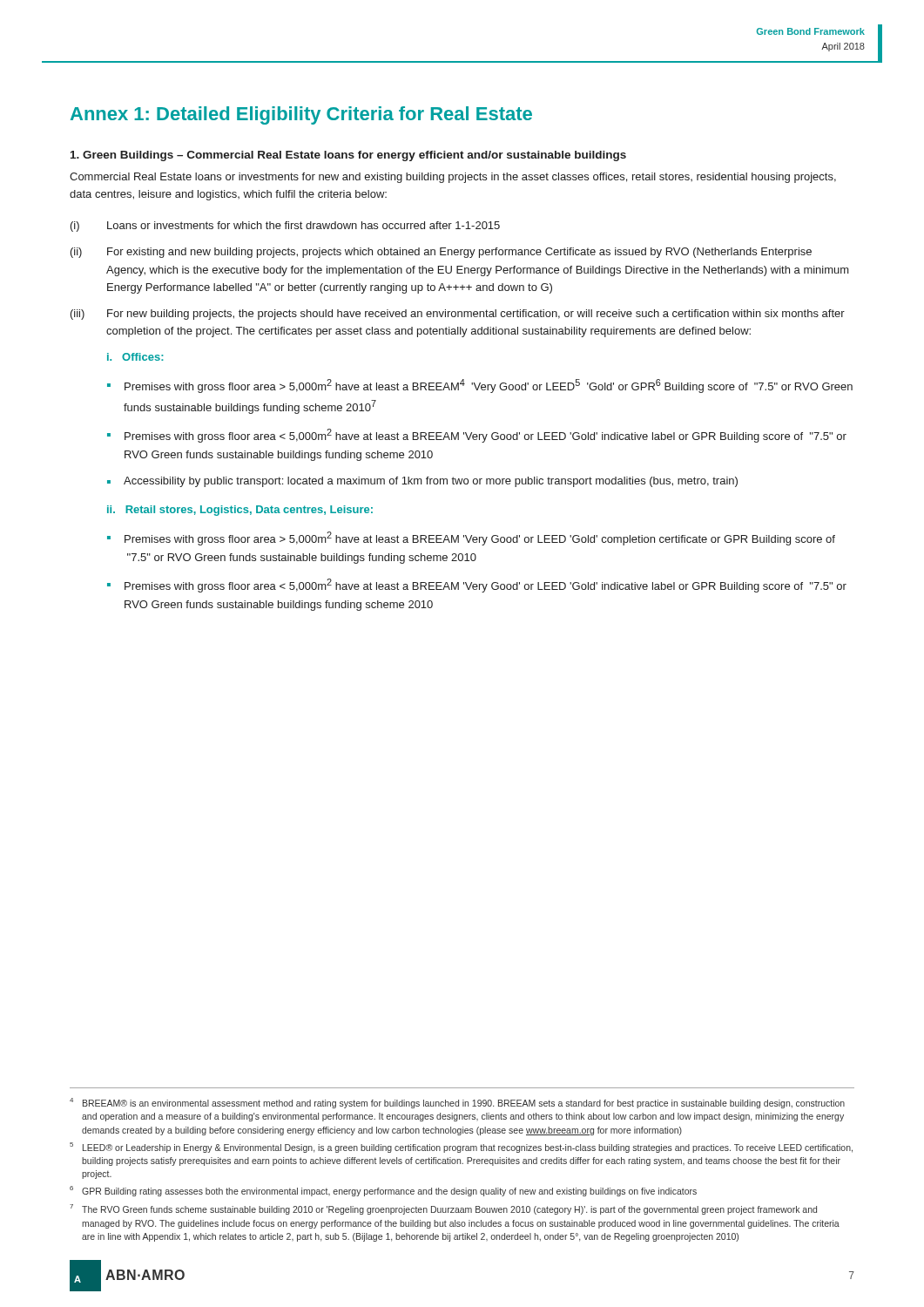Find the text starting "i. Offices:"
Viewport: 924px width, 1307px height.
pos(135,357)
